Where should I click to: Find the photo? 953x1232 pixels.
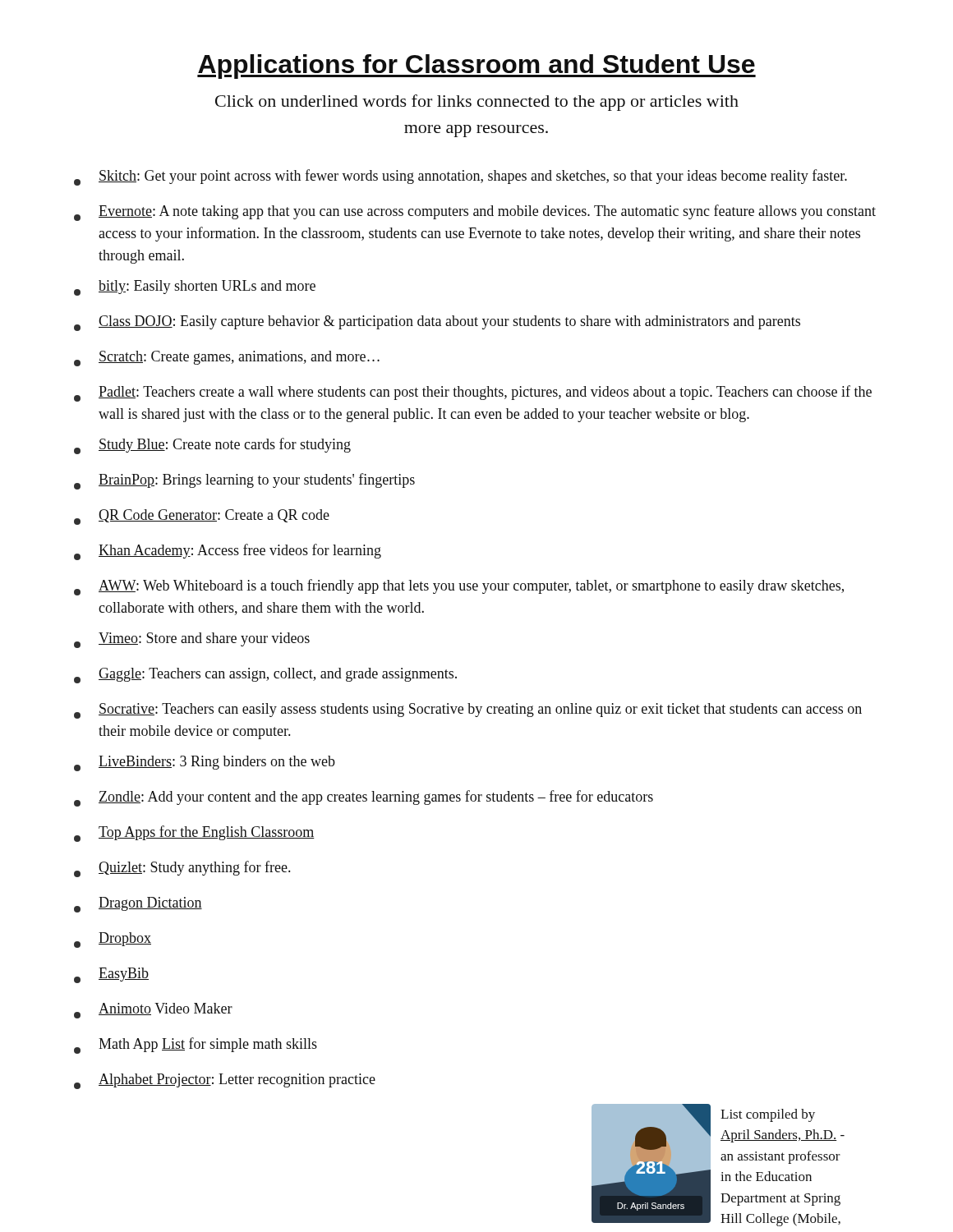719,1168
